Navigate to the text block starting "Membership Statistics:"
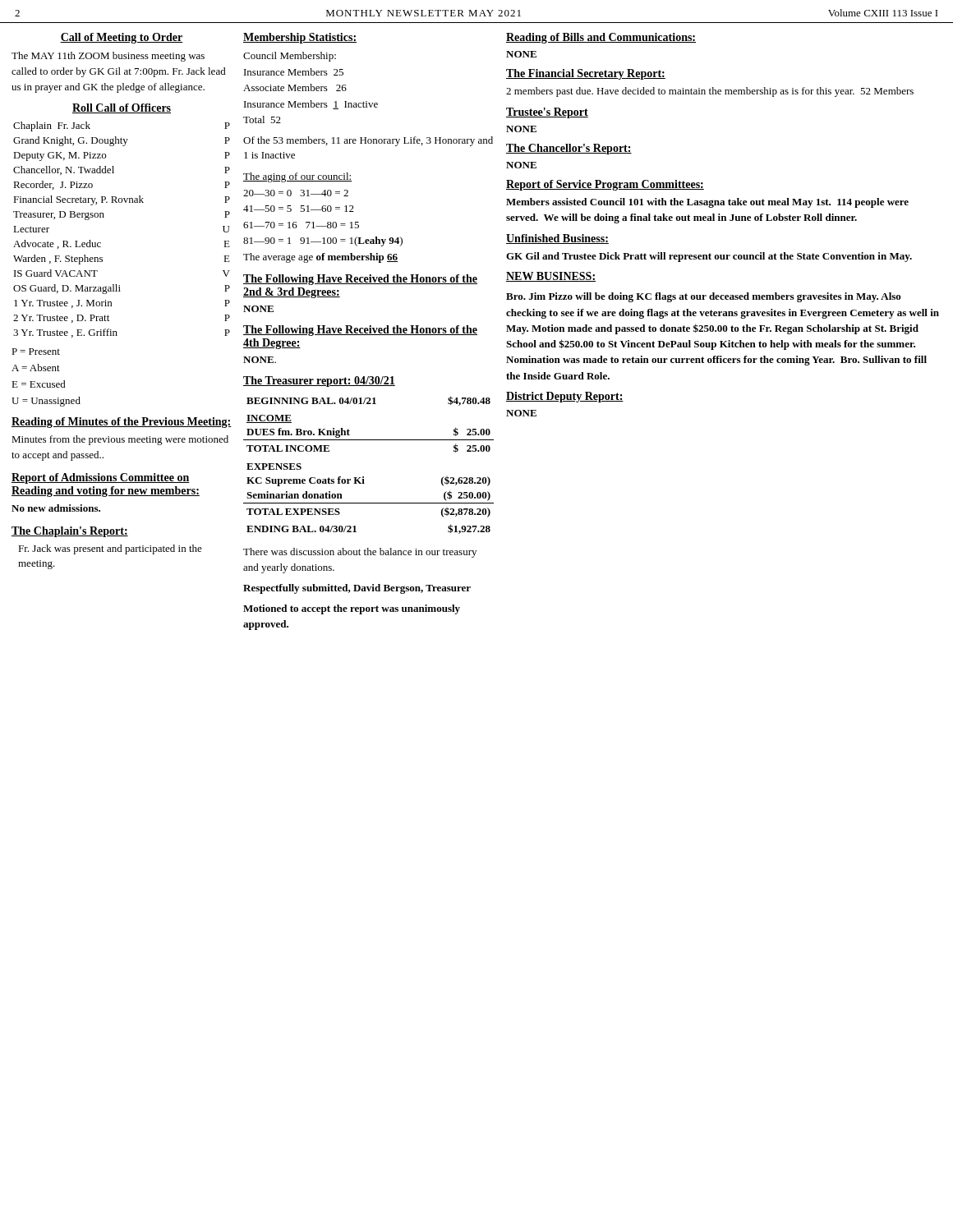 300,37
